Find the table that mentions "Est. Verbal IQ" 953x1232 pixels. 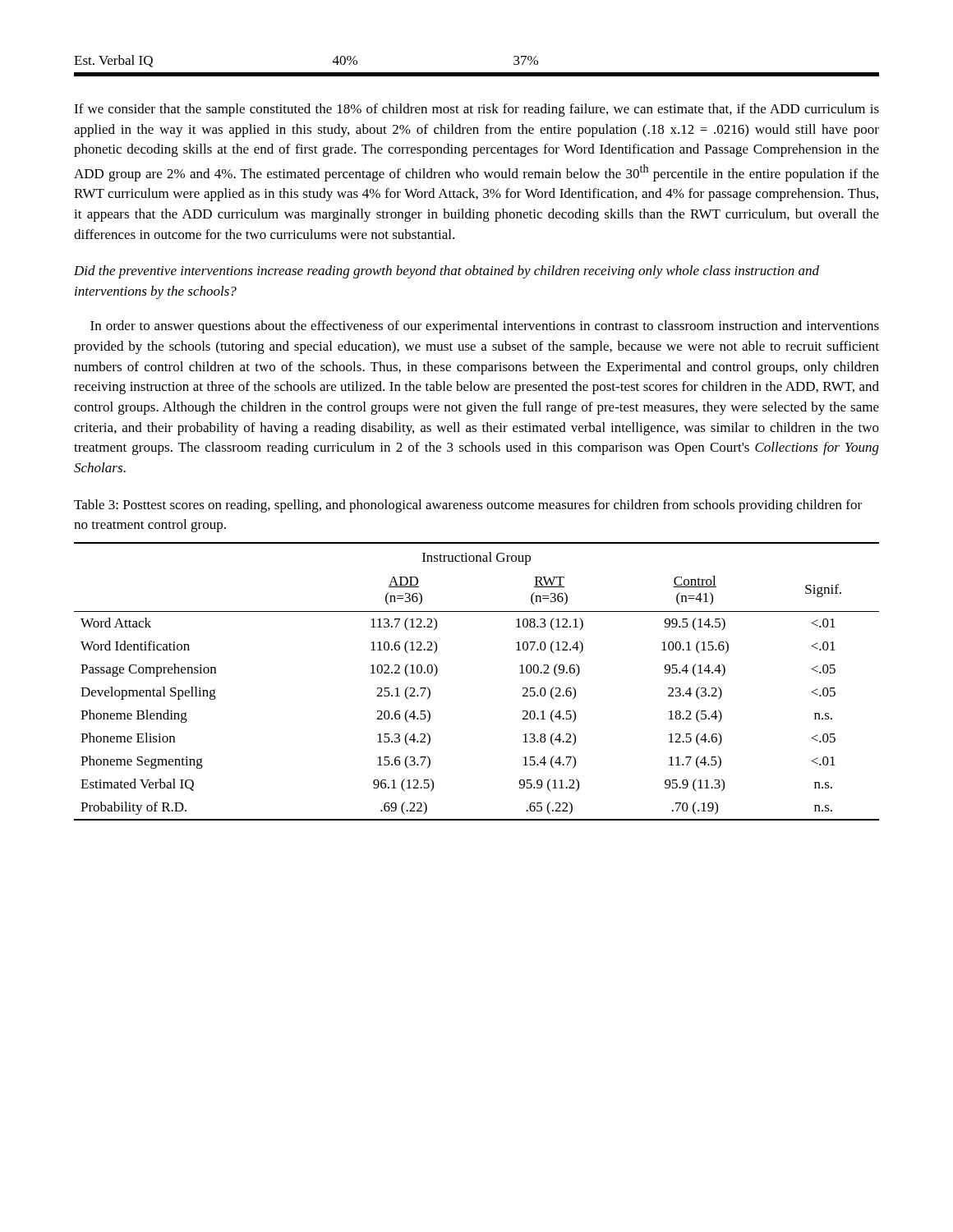pos(476,63)
